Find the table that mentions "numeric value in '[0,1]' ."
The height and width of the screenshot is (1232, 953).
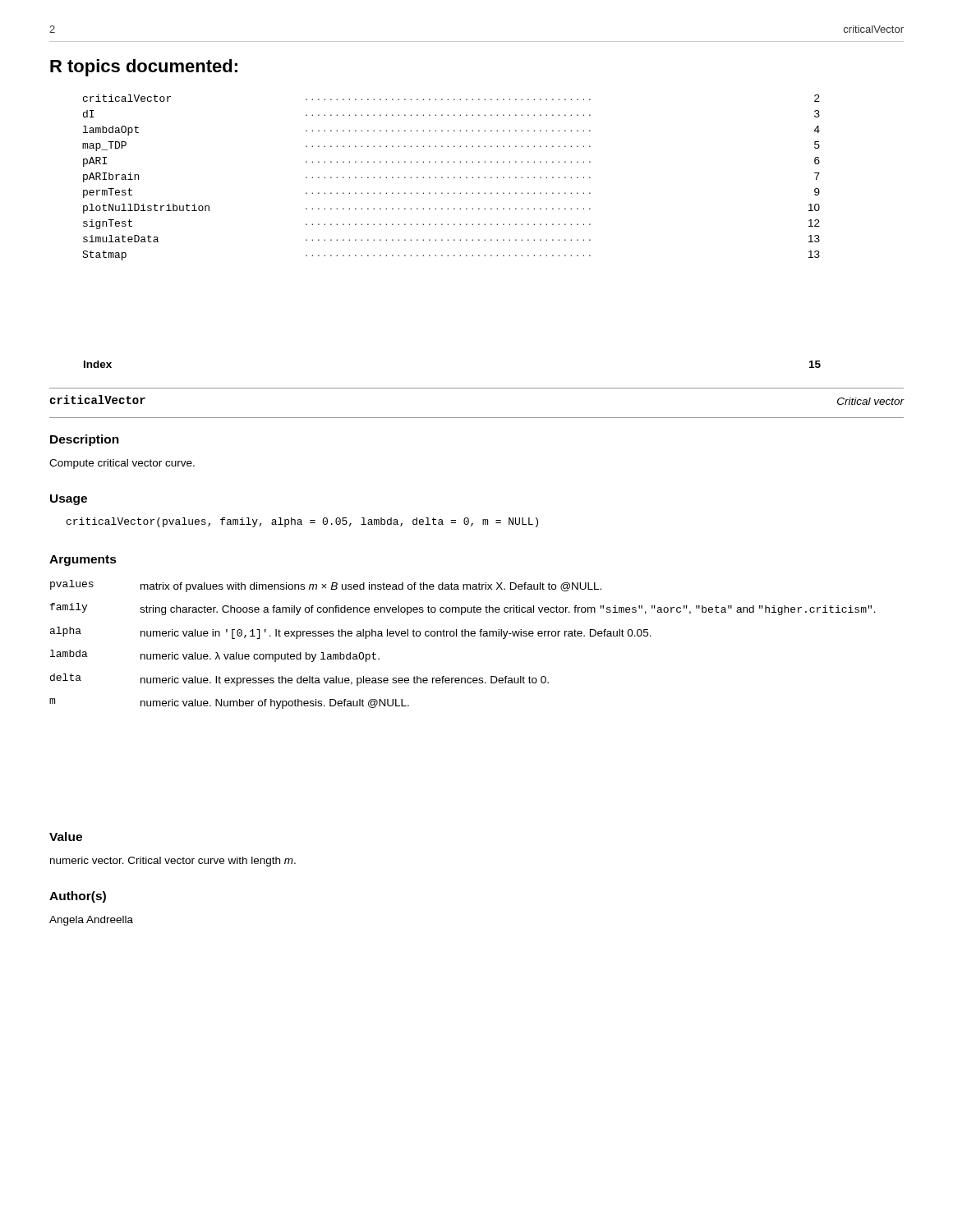click(476, 645)
